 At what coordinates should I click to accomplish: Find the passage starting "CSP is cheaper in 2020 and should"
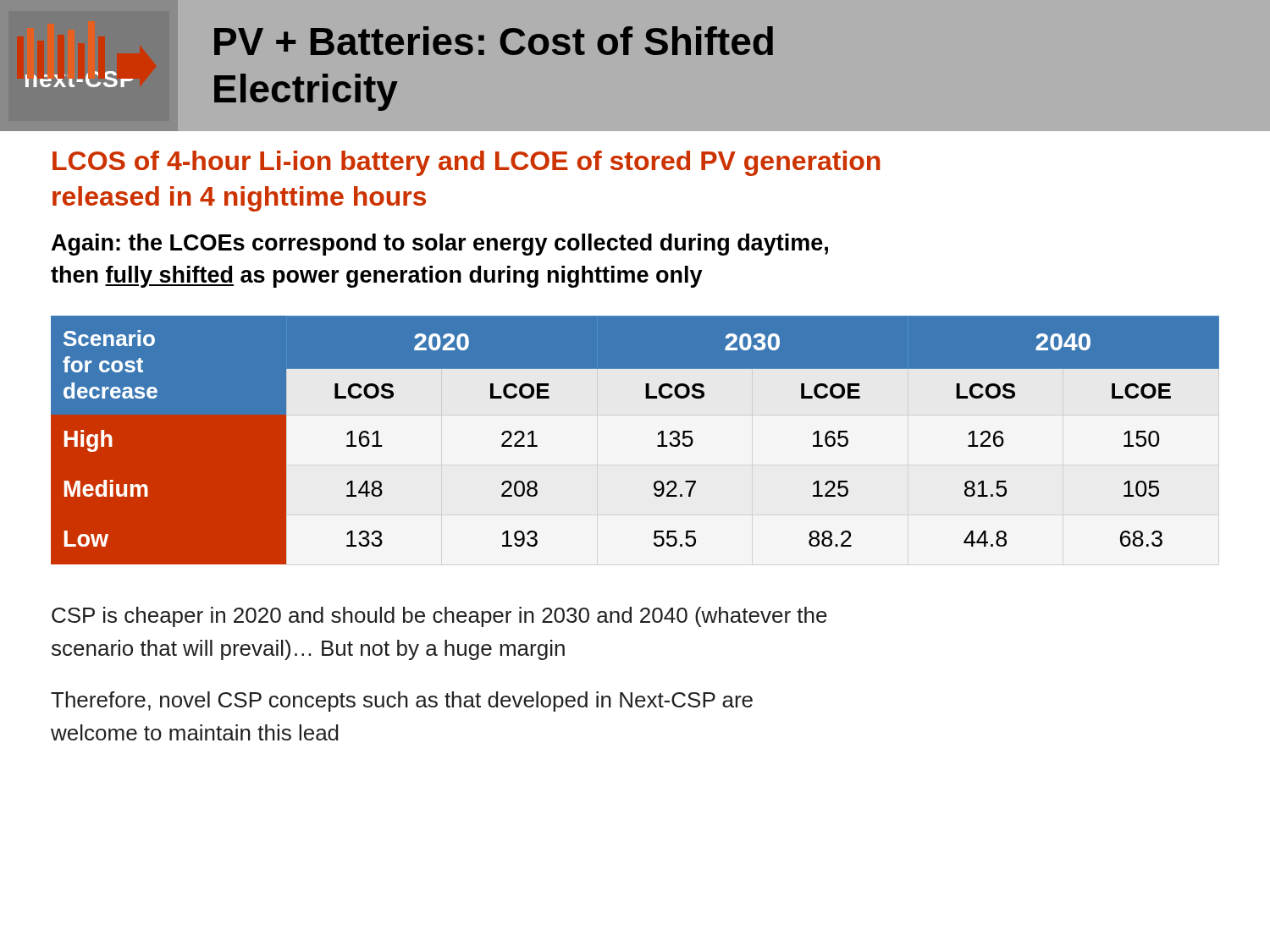439,632
